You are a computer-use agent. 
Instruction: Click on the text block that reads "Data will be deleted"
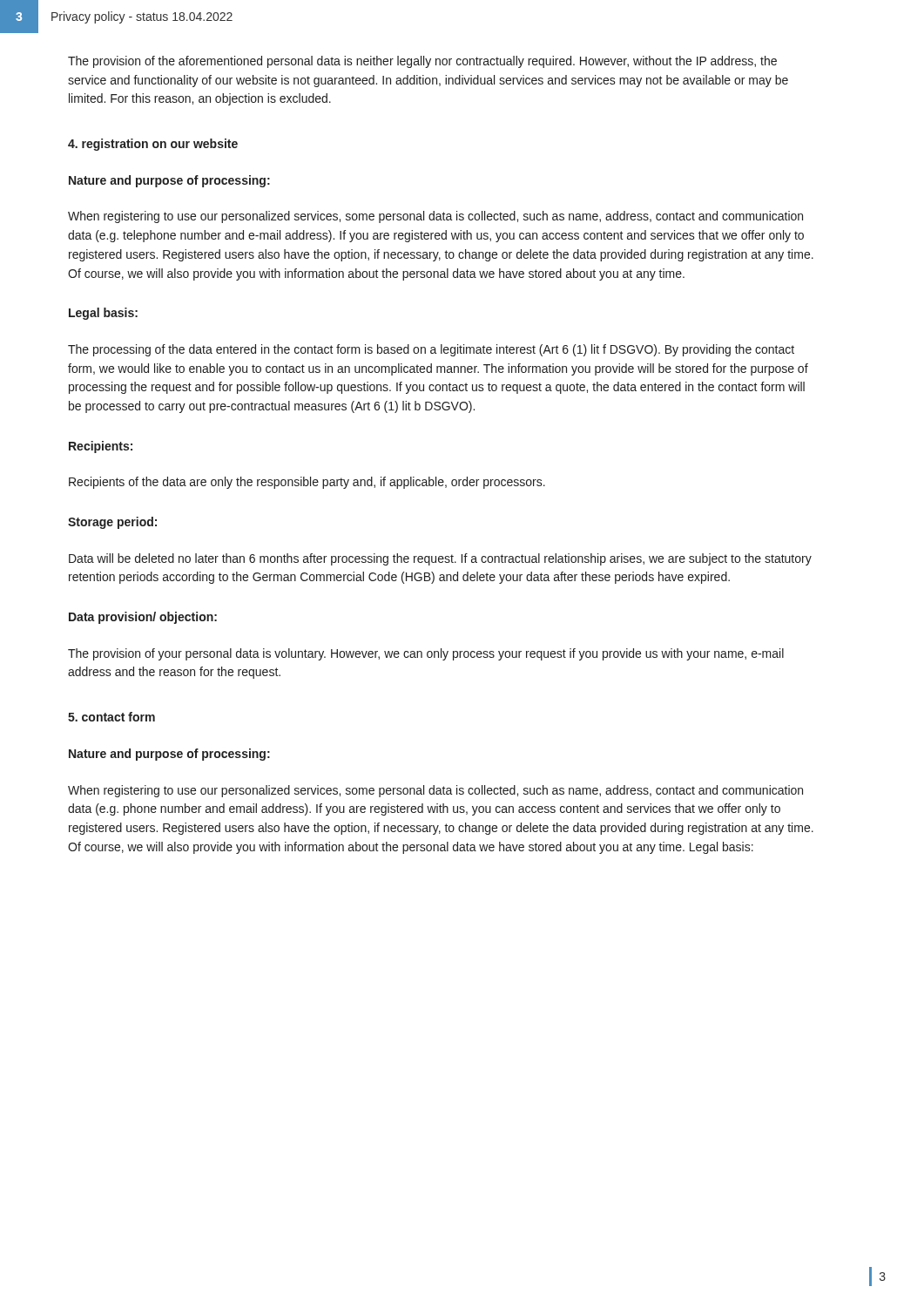click(442, 568)
